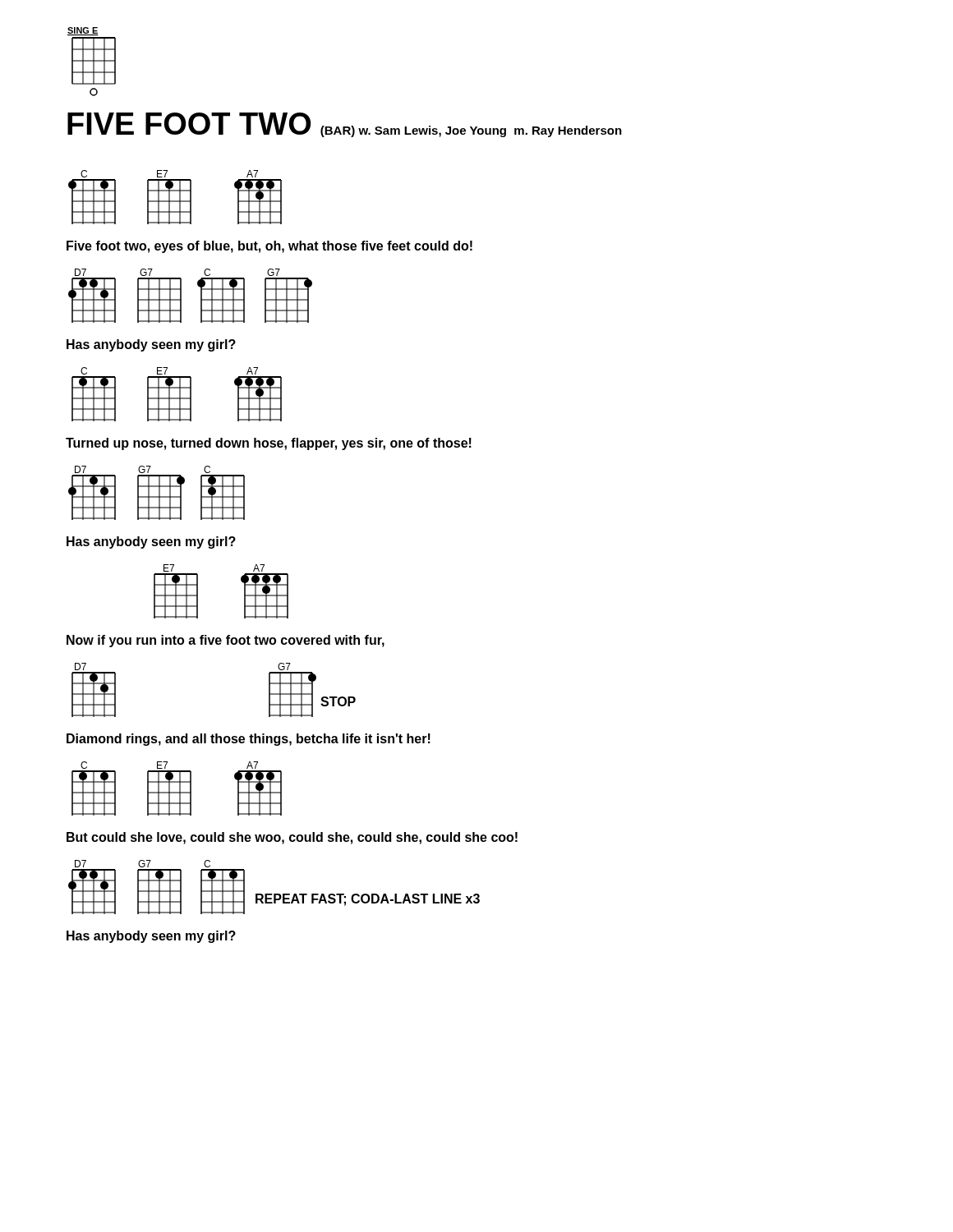Select the text block containing "Turned up nose,"
The image size is (953, 1232).
tap(269, 443)
